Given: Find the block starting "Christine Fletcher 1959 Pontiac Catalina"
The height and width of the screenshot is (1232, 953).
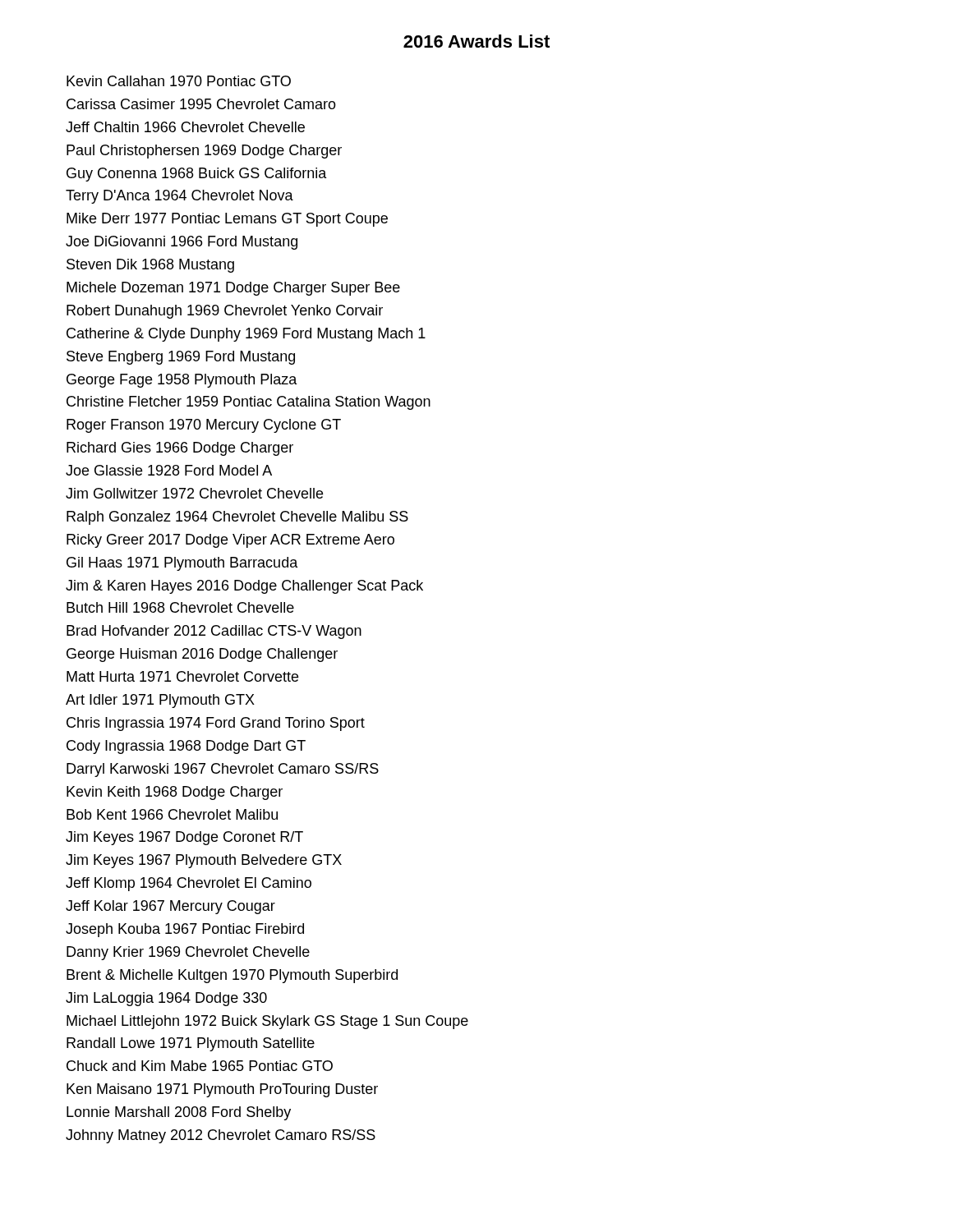Looking at the screenshot, I should [248, 402].
